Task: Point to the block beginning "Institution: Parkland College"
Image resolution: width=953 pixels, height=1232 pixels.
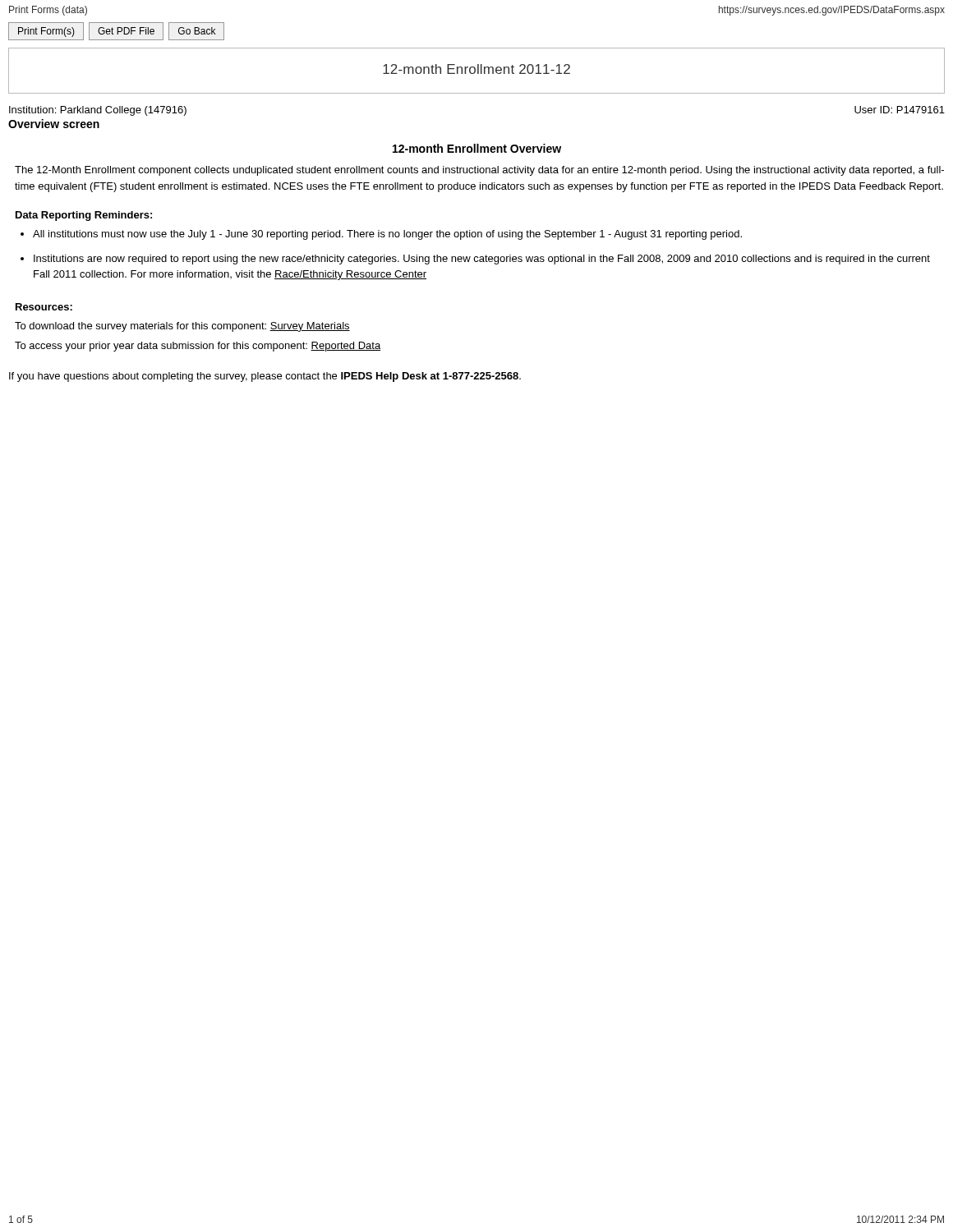Action: pyautogui.click(x=100, y=112)
